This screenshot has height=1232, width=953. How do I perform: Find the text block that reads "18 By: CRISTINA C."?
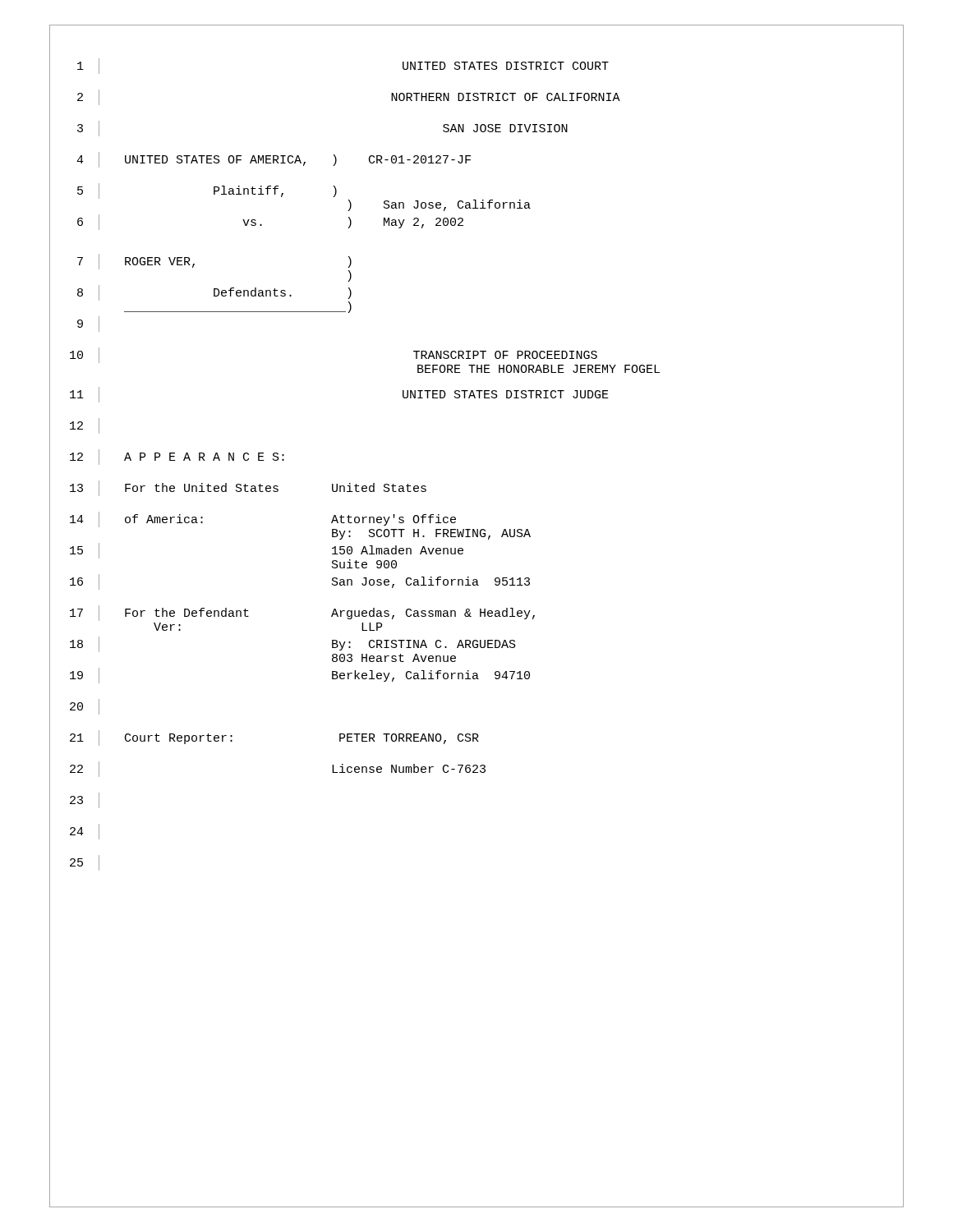click(476, 651)
